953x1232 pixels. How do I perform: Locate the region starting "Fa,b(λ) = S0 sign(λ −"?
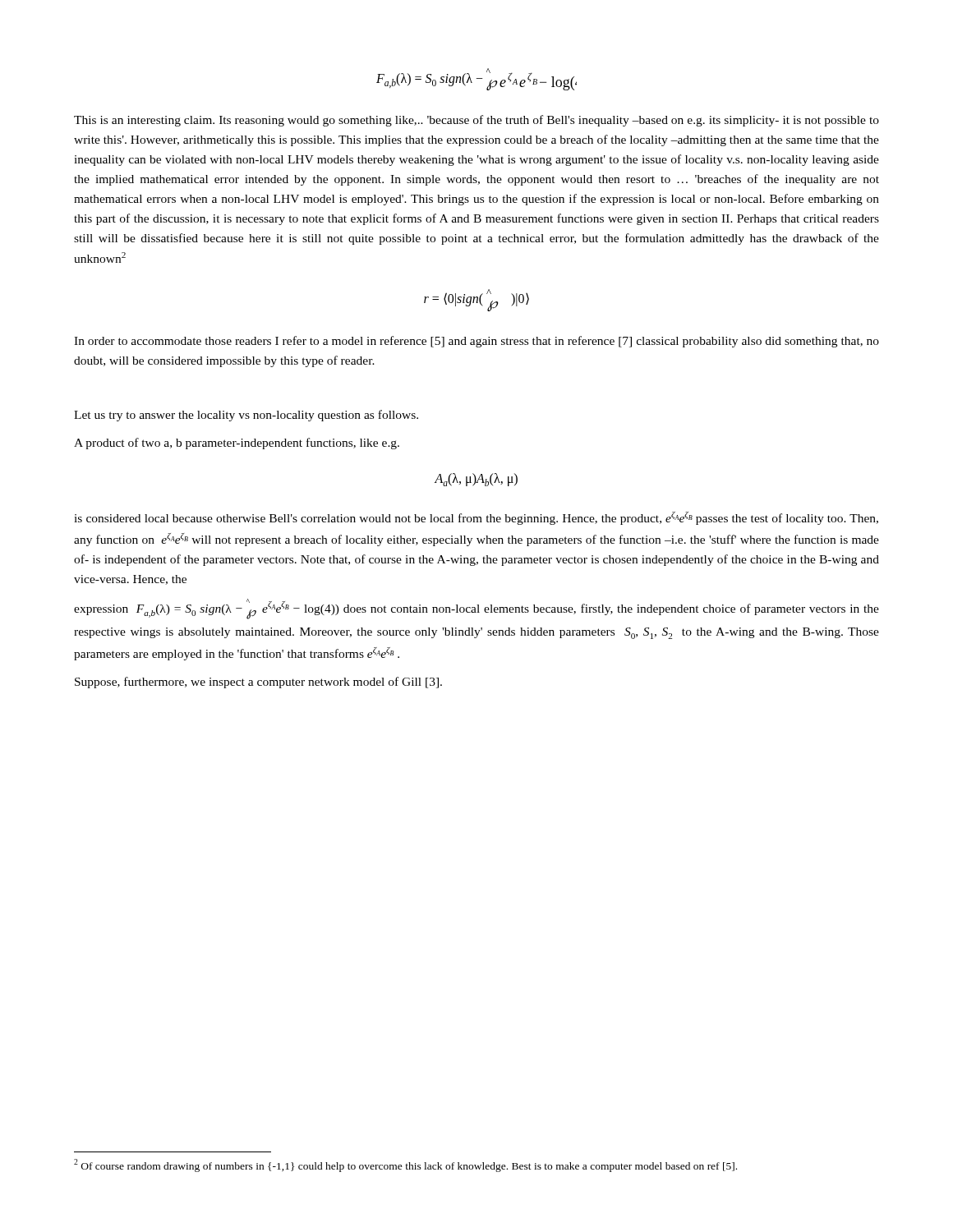click(x=484, y=80)
